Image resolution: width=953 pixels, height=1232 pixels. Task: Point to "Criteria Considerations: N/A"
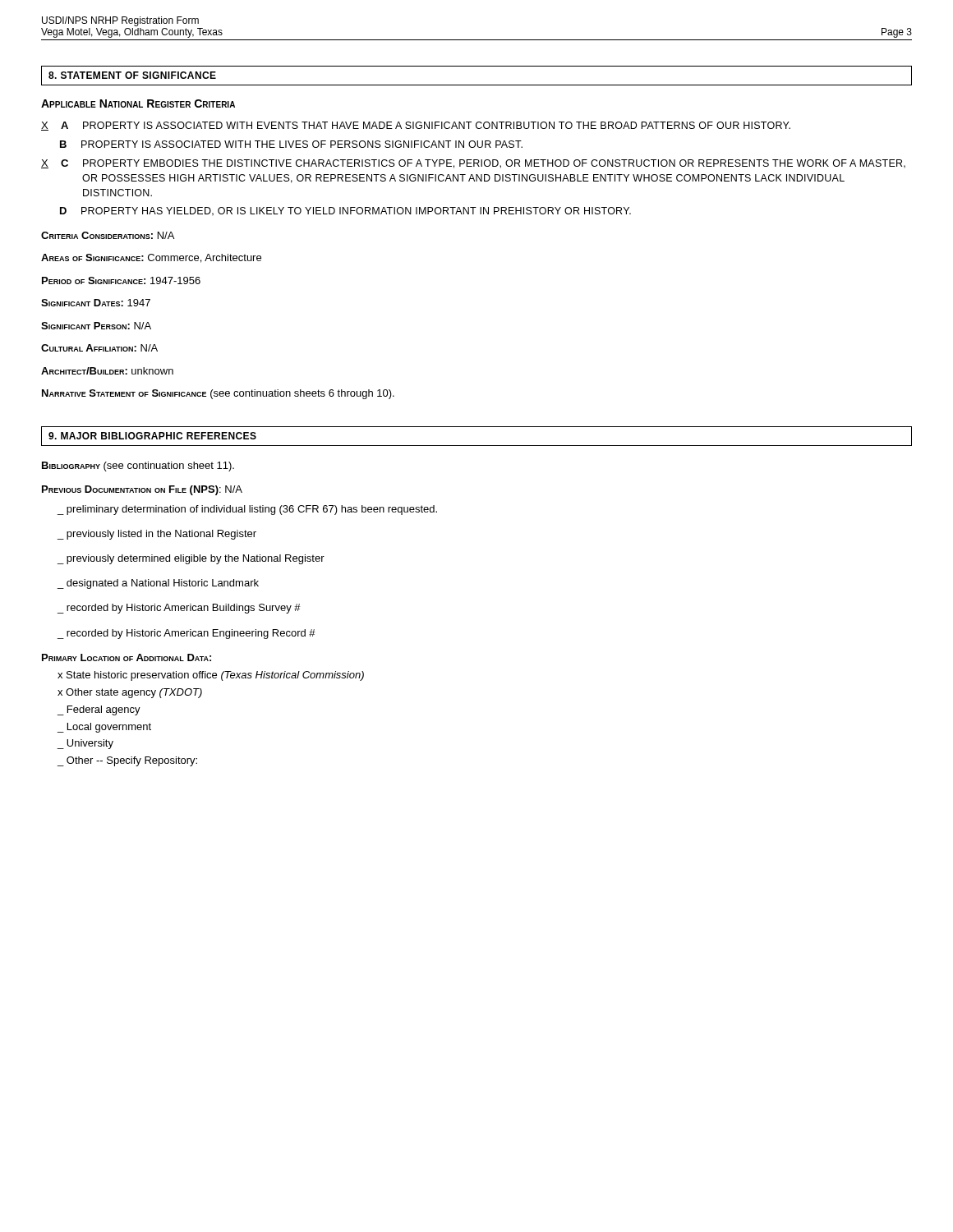coord(108,235)
